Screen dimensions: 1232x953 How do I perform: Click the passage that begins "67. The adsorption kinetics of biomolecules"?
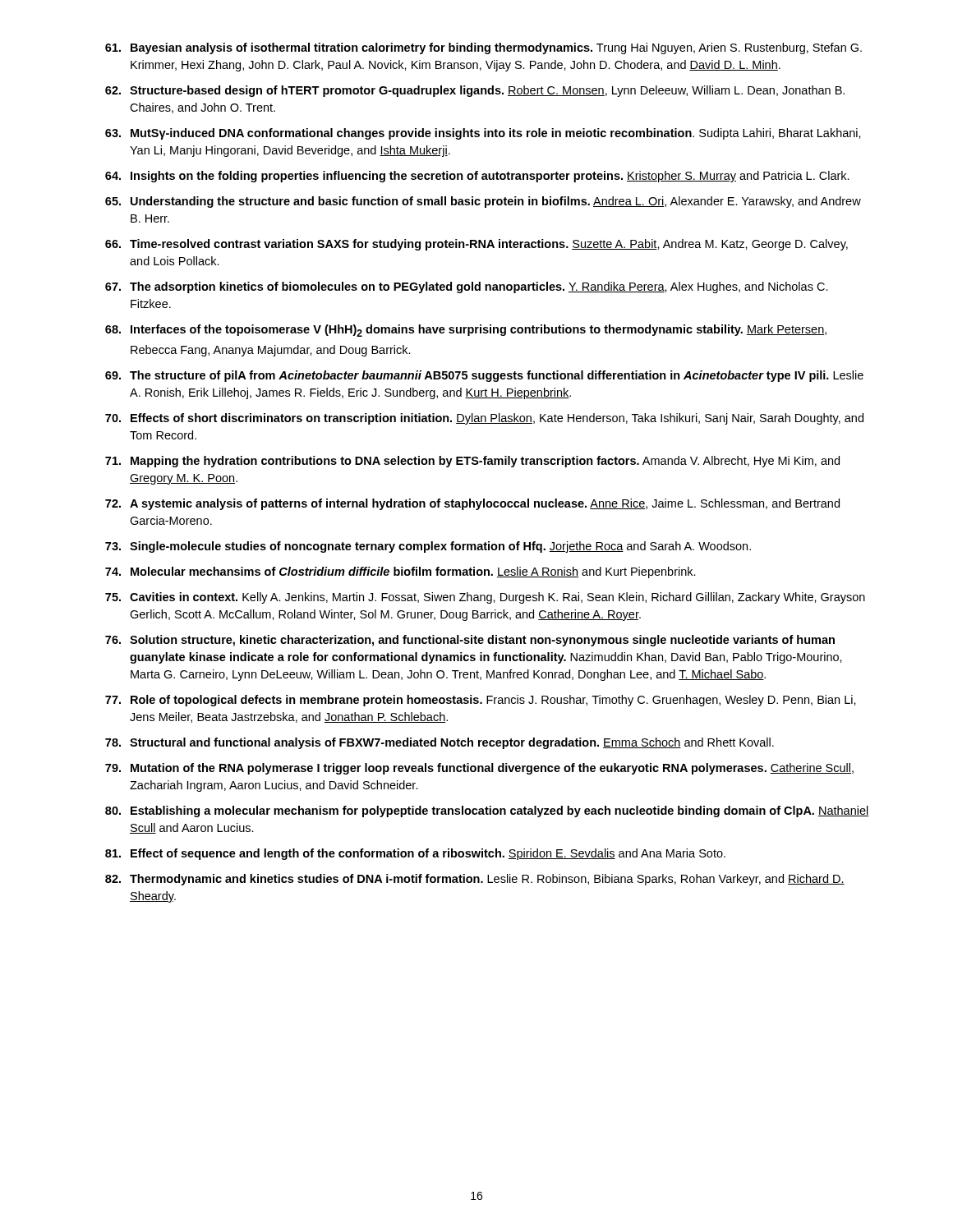click(x=476, y=296)
